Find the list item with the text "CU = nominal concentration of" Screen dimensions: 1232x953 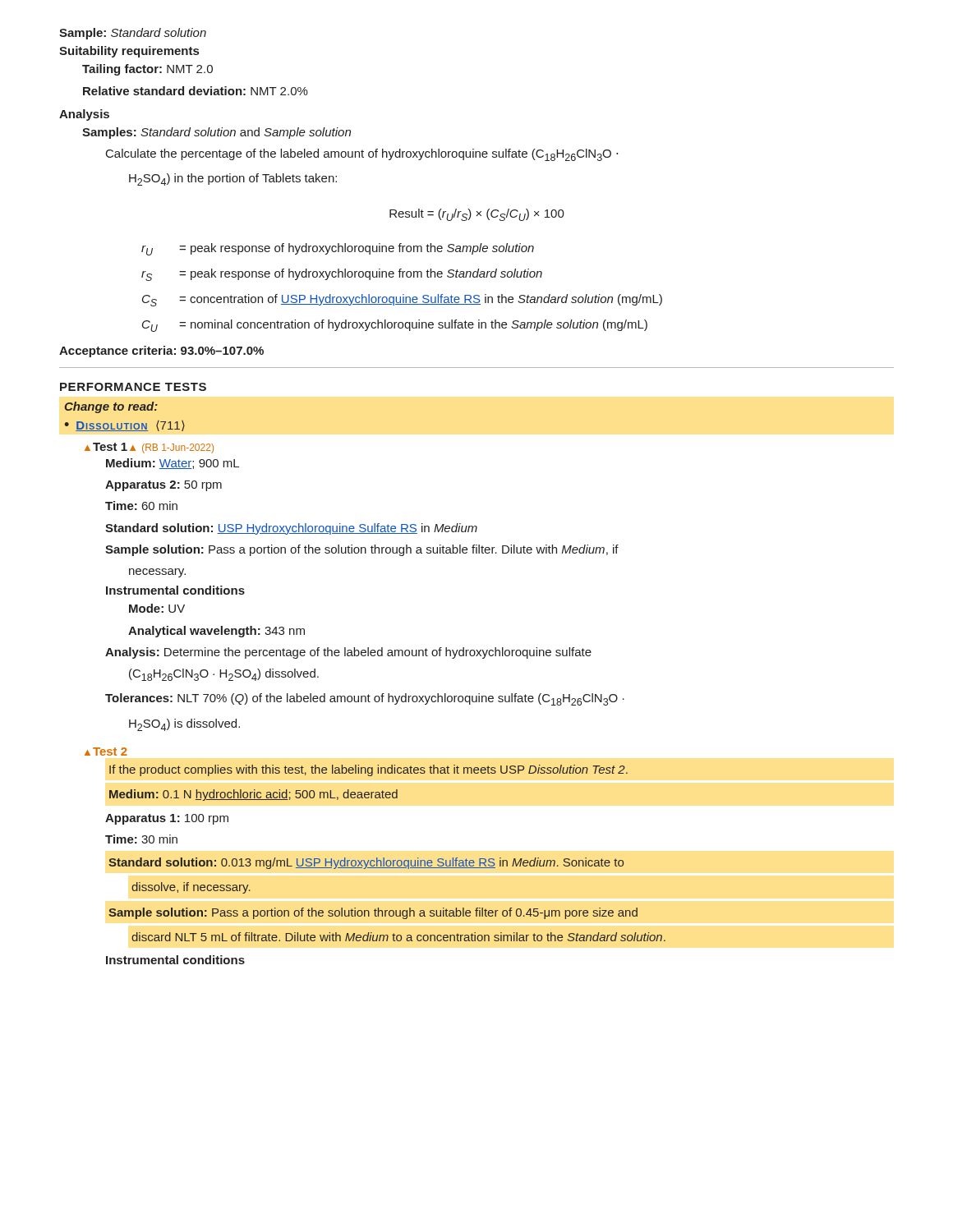coord(395,325)
